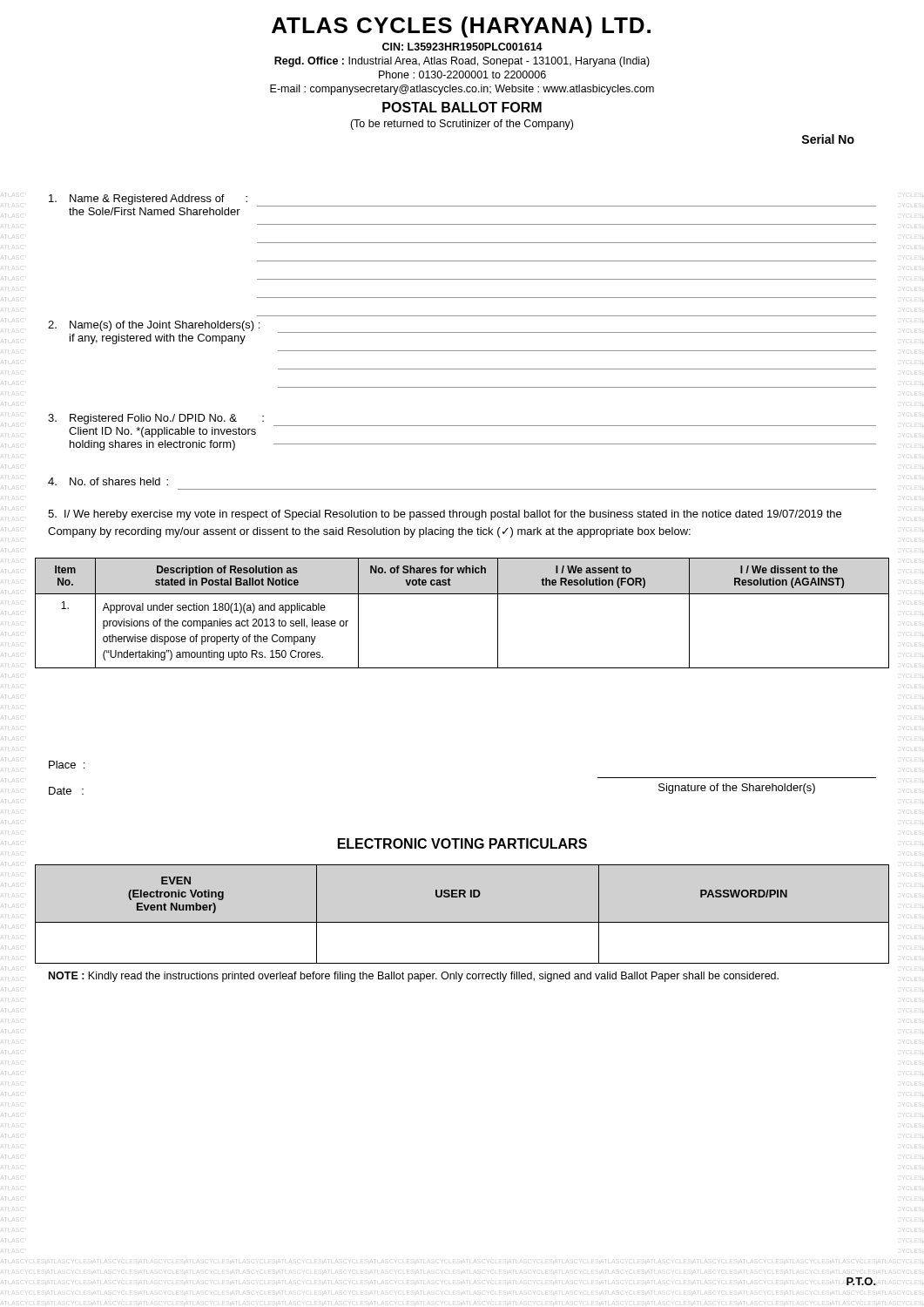Locate the block of text that opens with "Regd. Office : Industrial Area, Atlas Road, Sonepat"
This screenshot has height=1307, width=924.
pyautogui.click(x=462, y=61)
